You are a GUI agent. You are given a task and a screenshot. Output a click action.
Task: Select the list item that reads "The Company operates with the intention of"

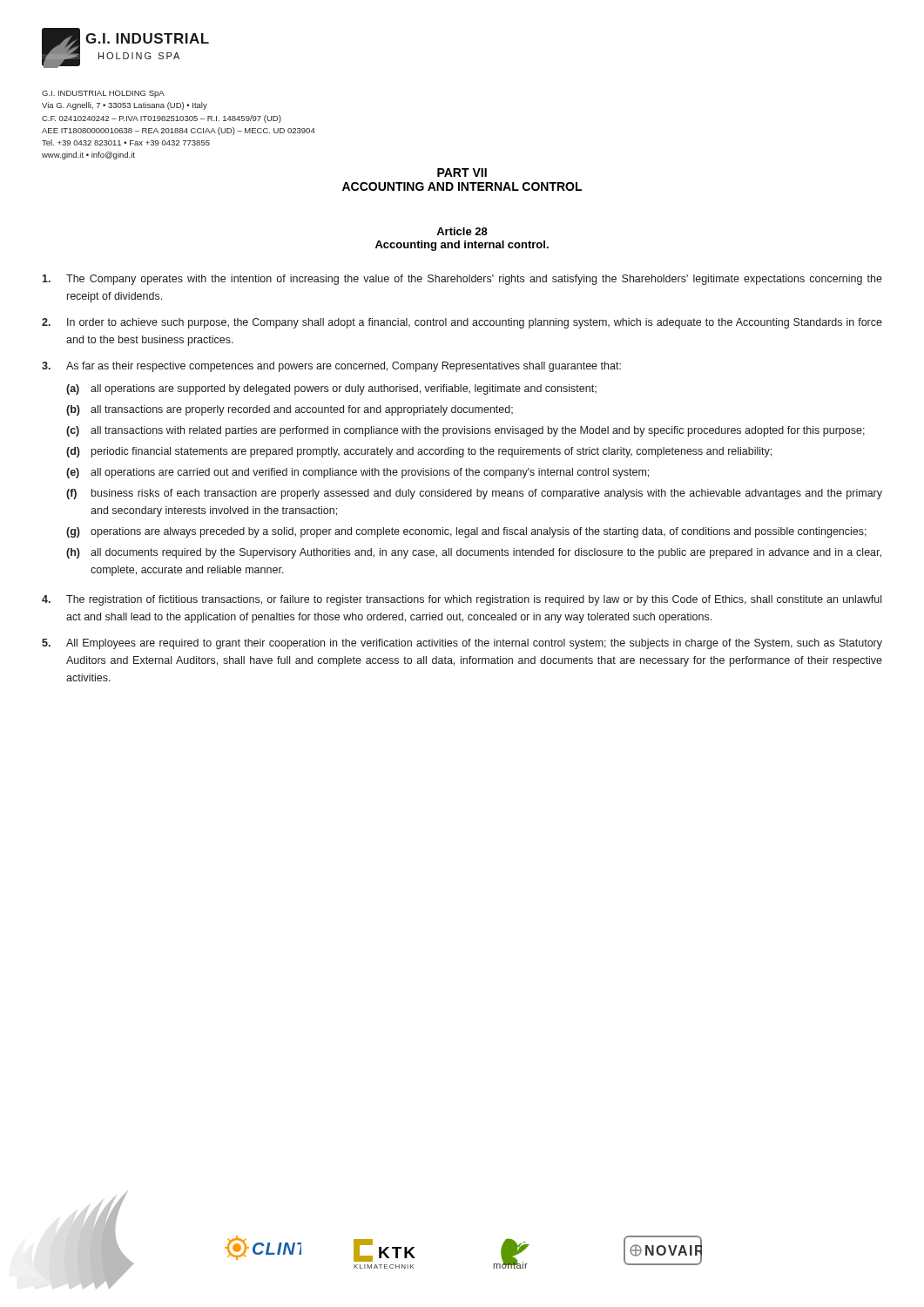click(462, 288)
